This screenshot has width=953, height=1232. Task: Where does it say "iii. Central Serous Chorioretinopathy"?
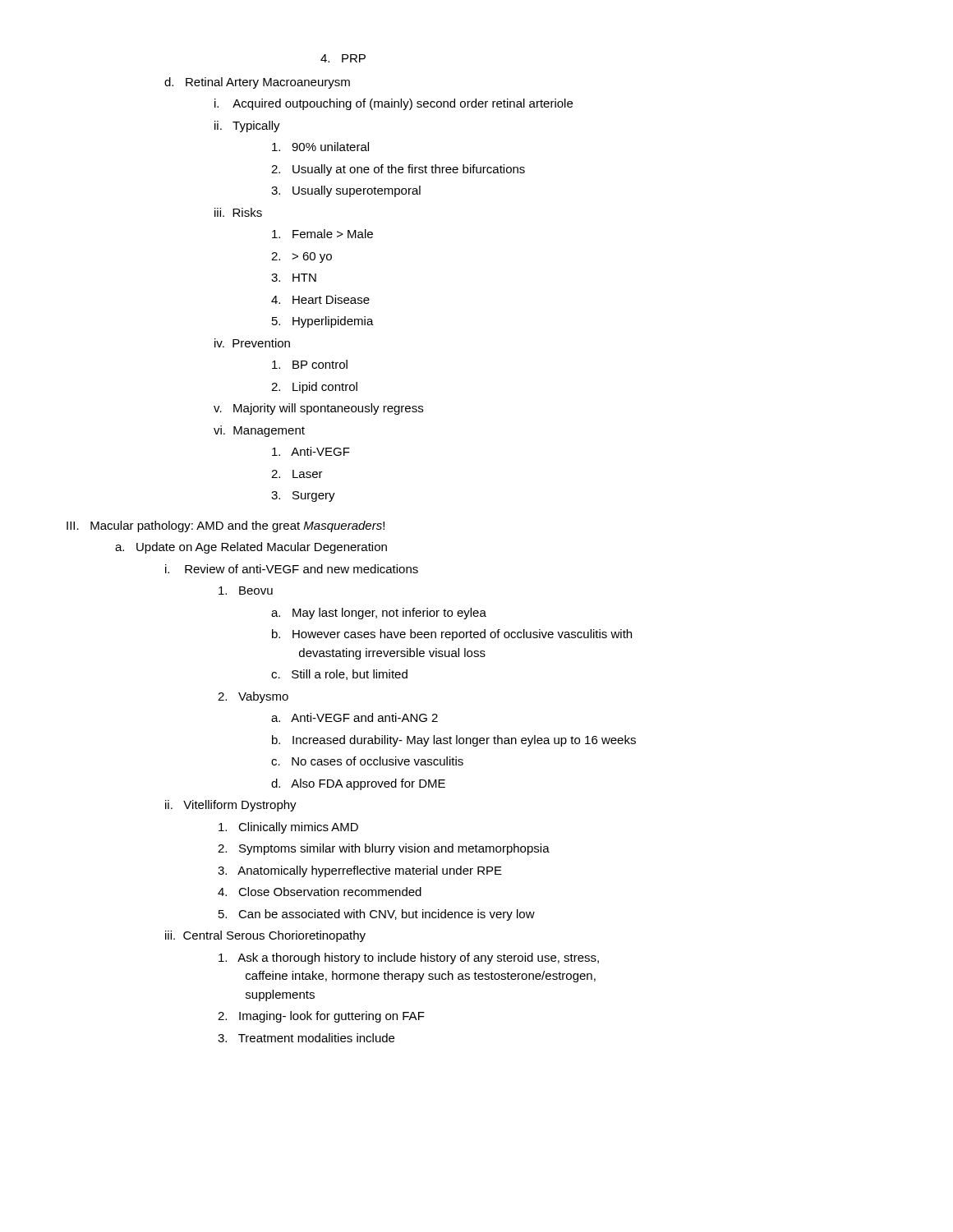tap(265, 935)
